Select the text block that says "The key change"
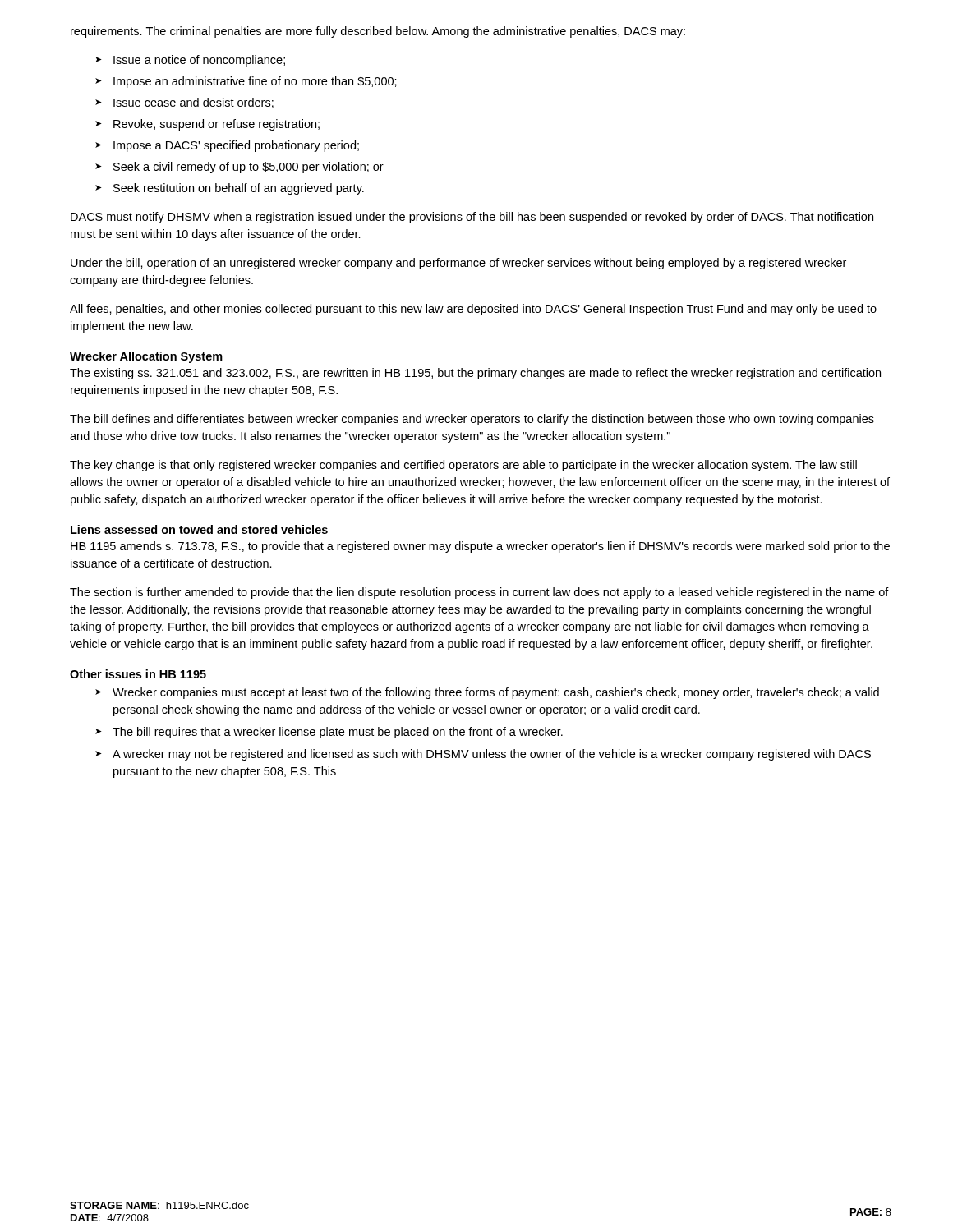Viewport: 953px width, 1232px height. click(x=480, y=482)
